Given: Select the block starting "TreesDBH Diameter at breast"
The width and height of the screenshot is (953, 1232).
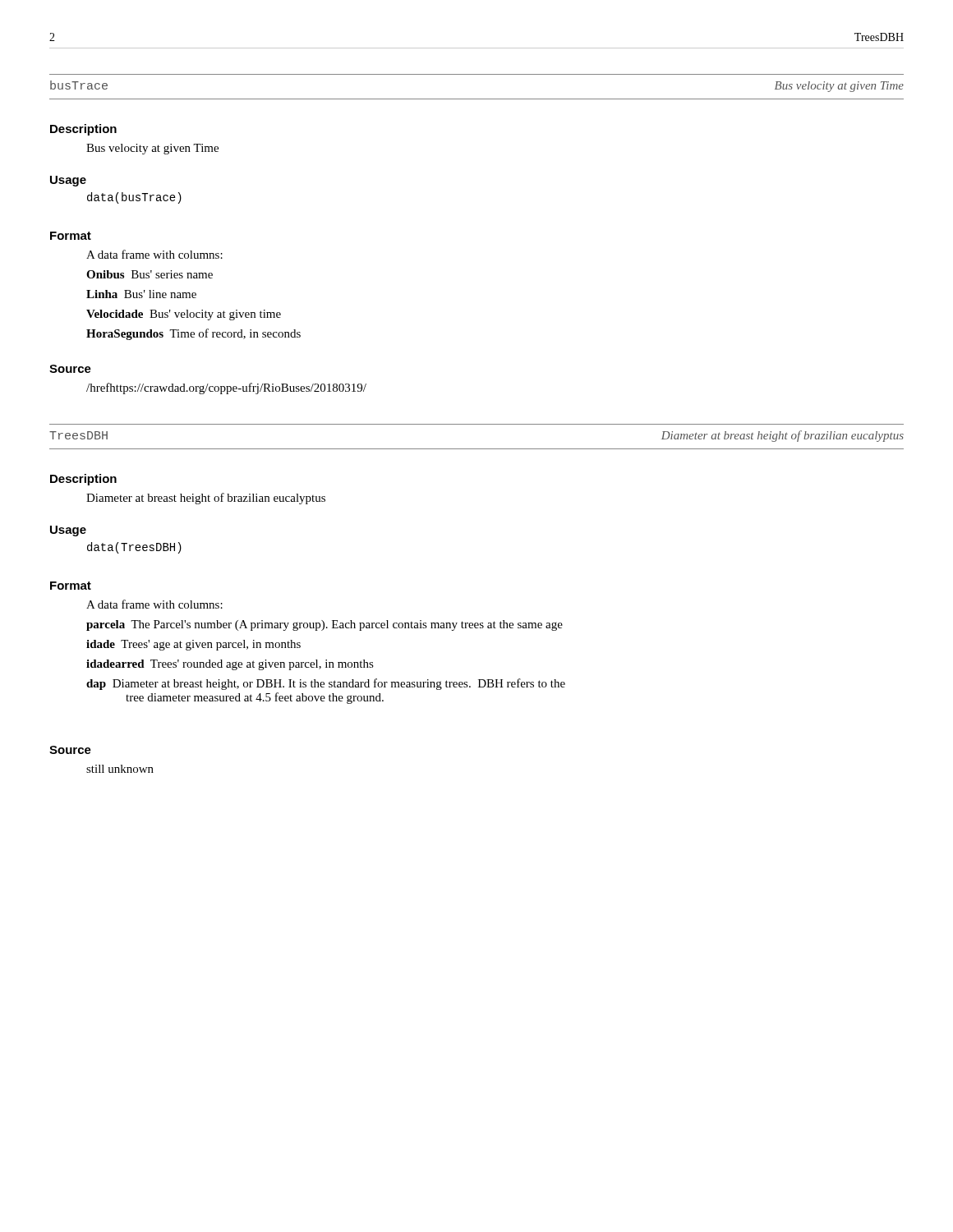Looking at the screenshot, I should click(x=75, y=436).
